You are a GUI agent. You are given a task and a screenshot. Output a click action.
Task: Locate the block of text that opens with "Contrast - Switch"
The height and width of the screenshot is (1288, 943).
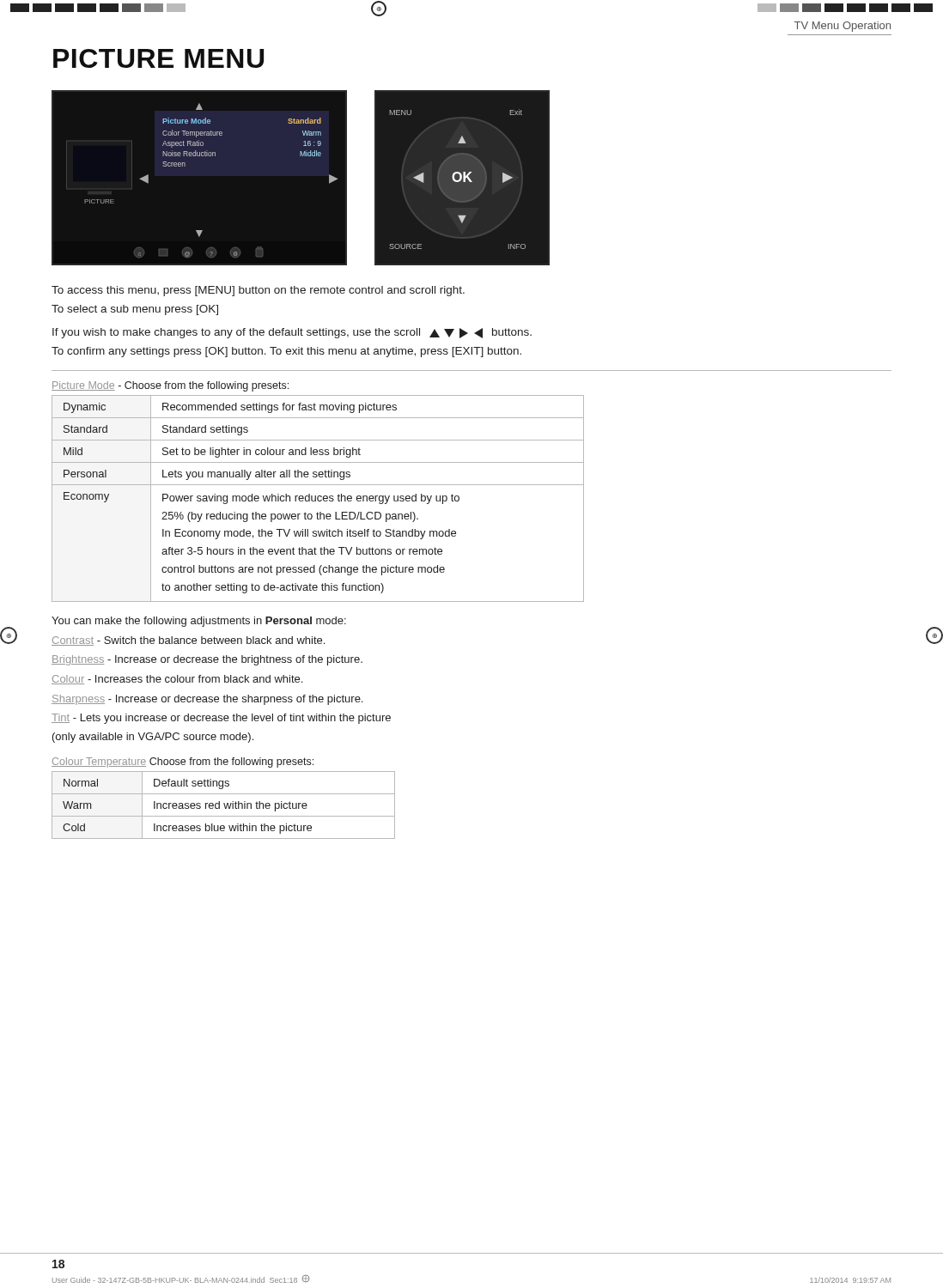point(189,640)
